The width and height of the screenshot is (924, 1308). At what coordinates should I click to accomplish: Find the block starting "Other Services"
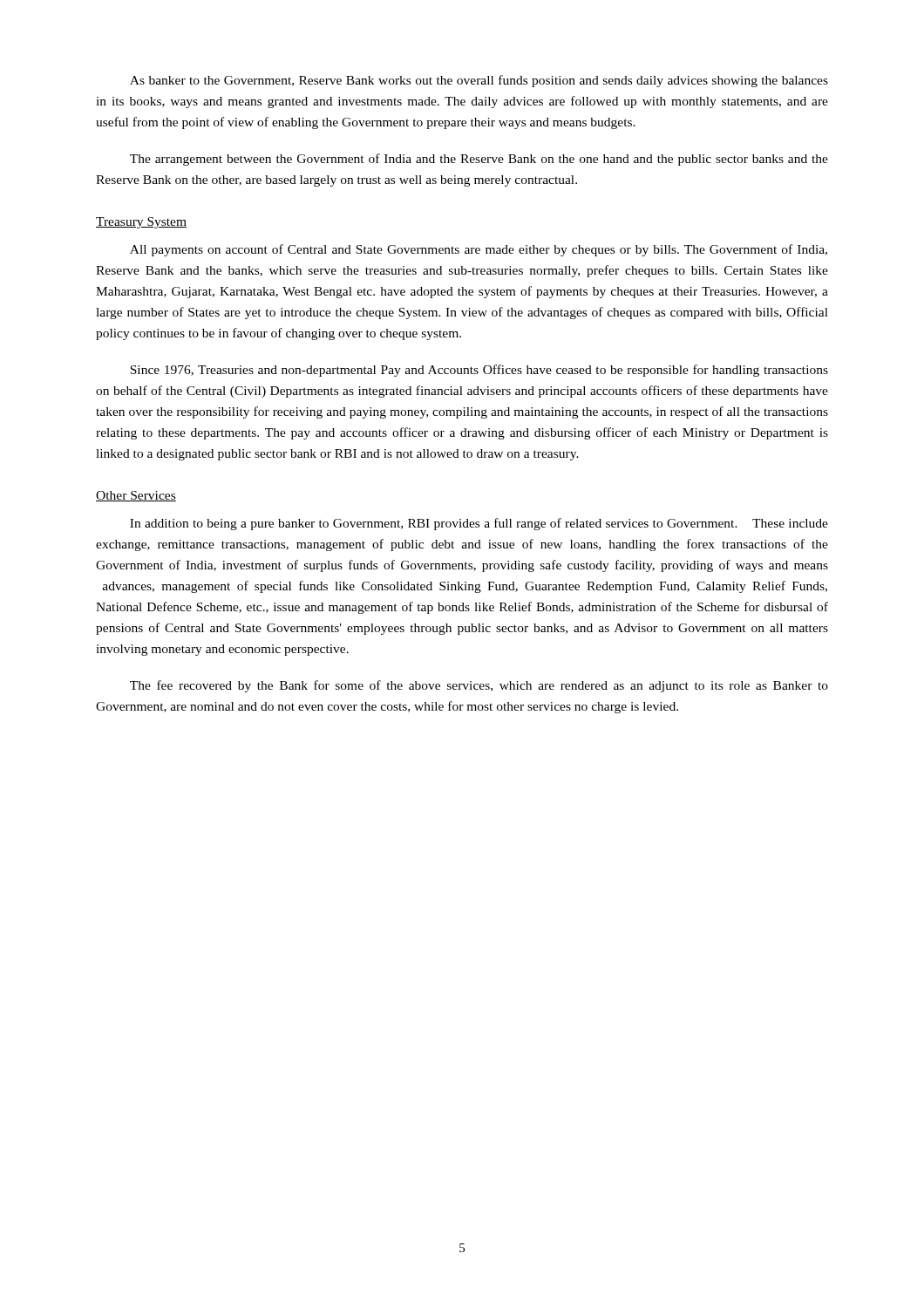(x=136, y=495)
